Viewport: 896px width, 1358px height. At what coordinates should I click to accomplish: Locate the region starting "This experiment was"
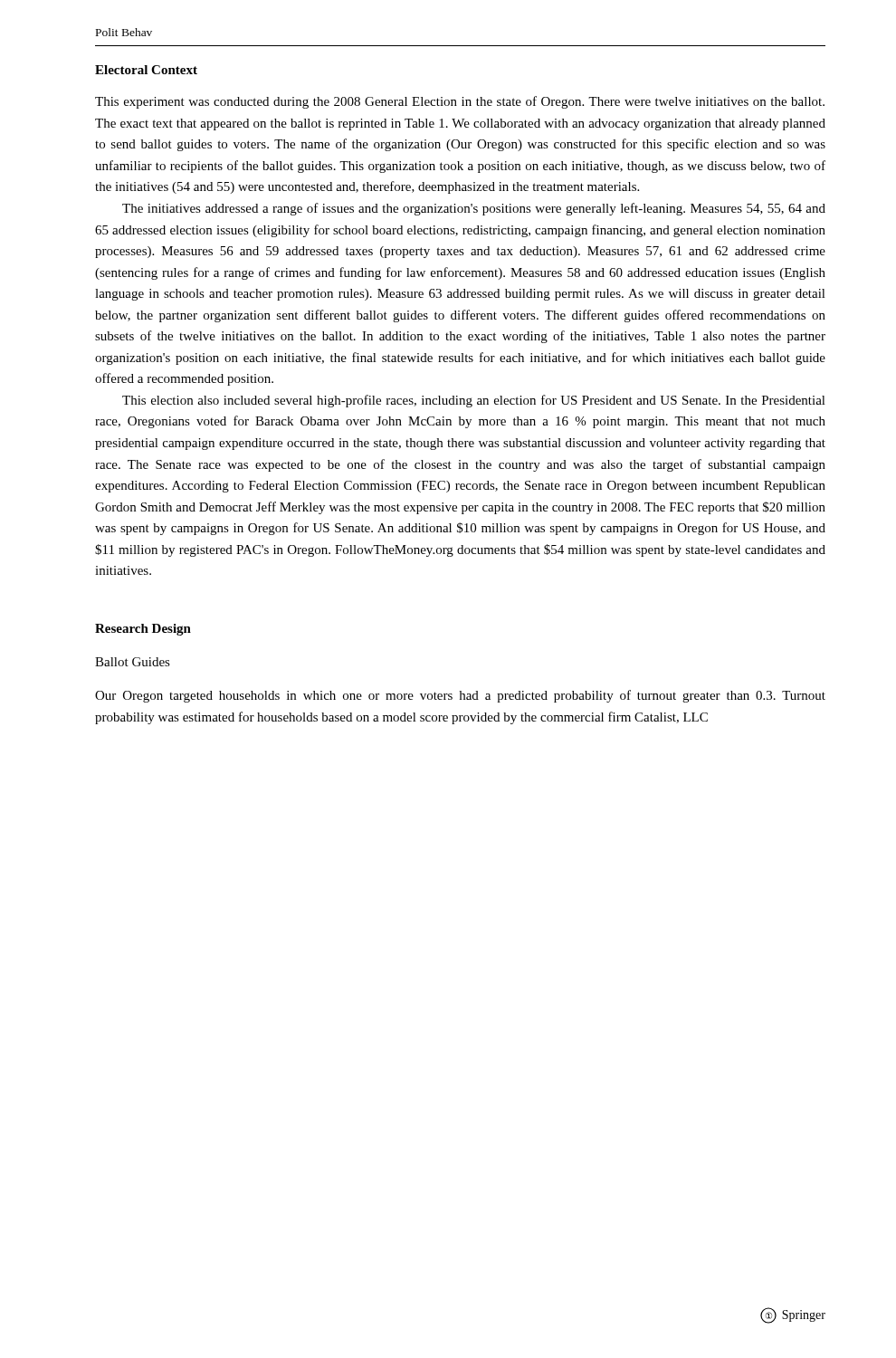[460, 145]
